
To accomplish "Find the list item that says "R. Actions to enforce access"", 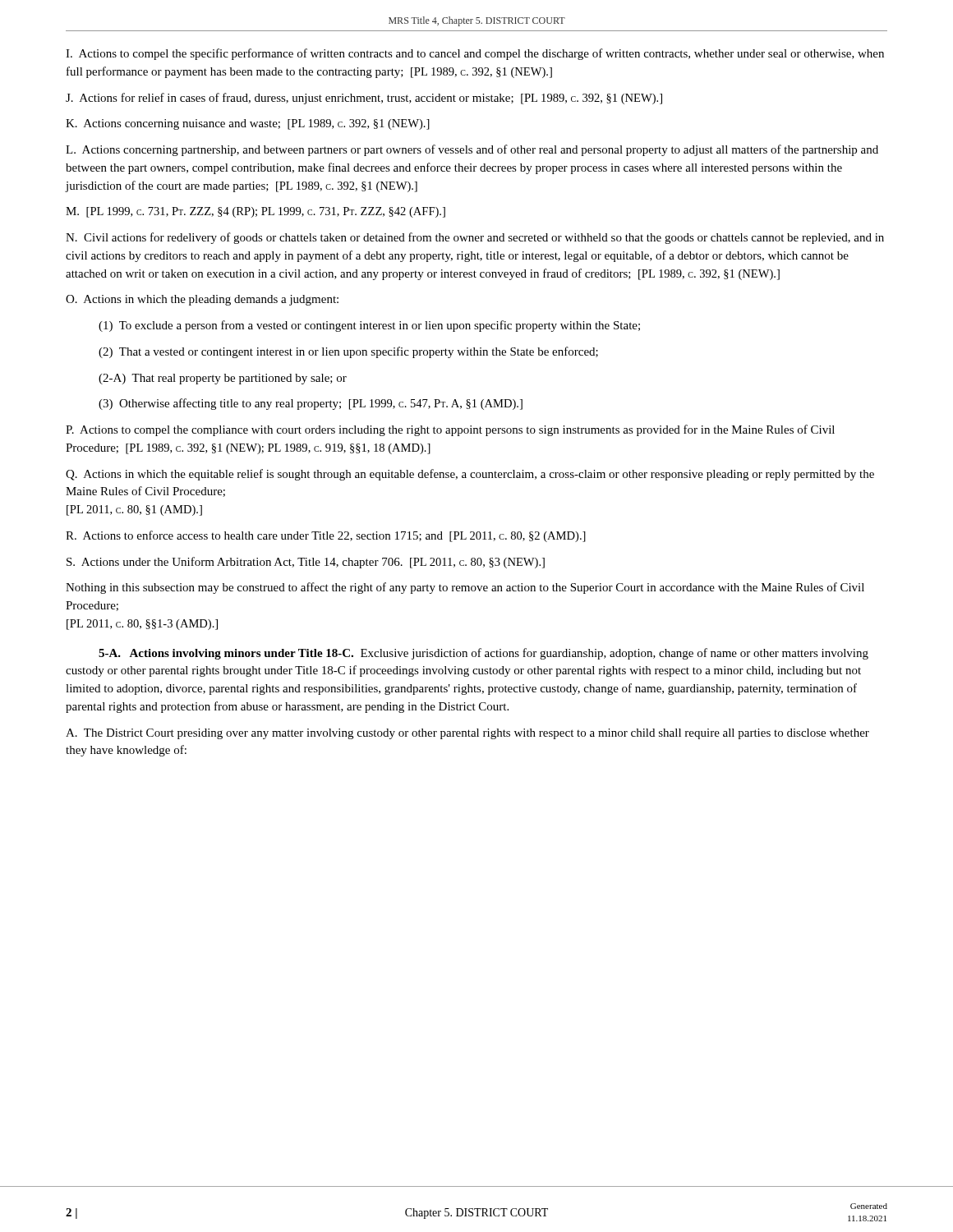I will click(326, 535).
